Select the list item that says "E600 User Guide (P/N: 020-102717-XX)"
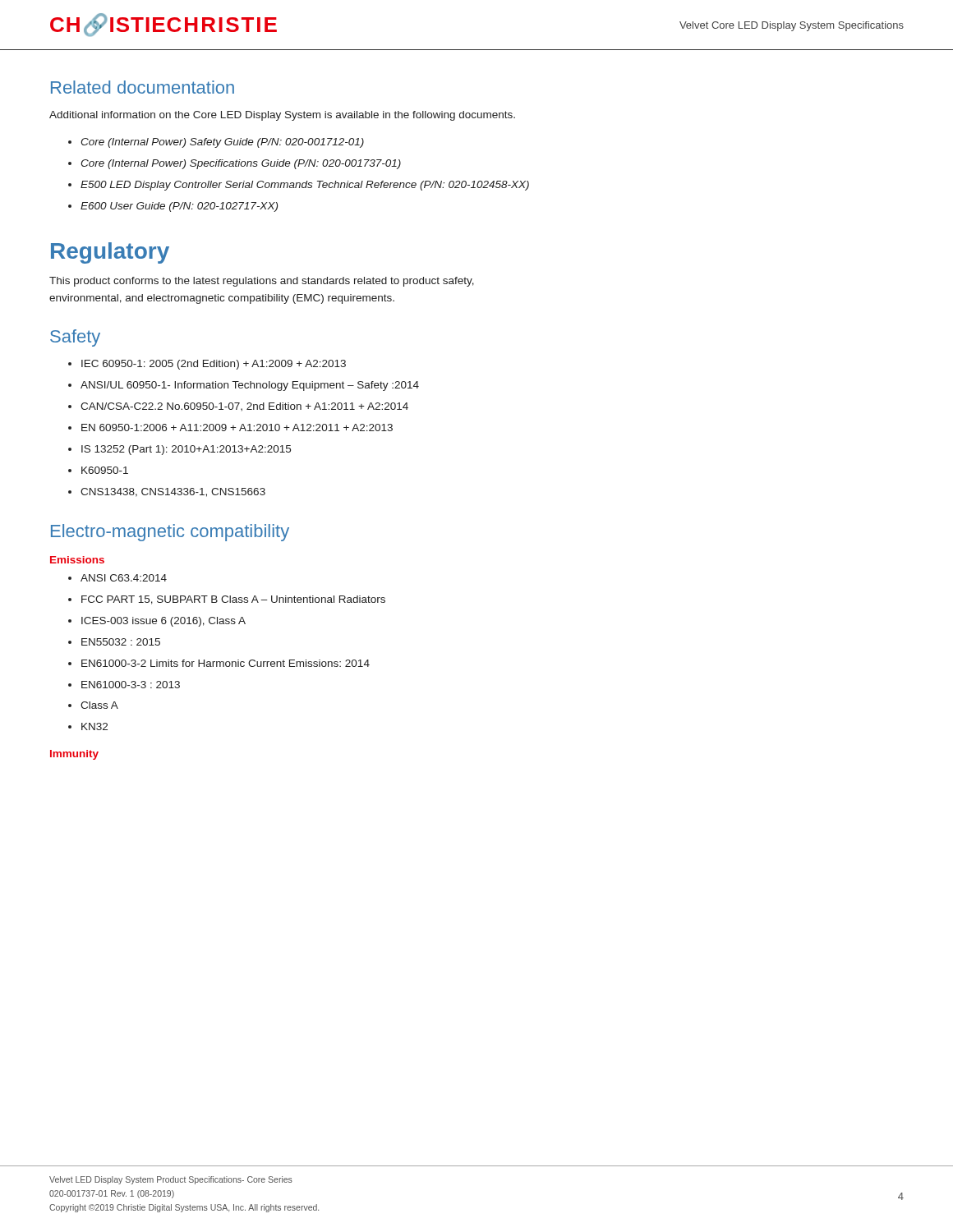 (x=179, y=205)
